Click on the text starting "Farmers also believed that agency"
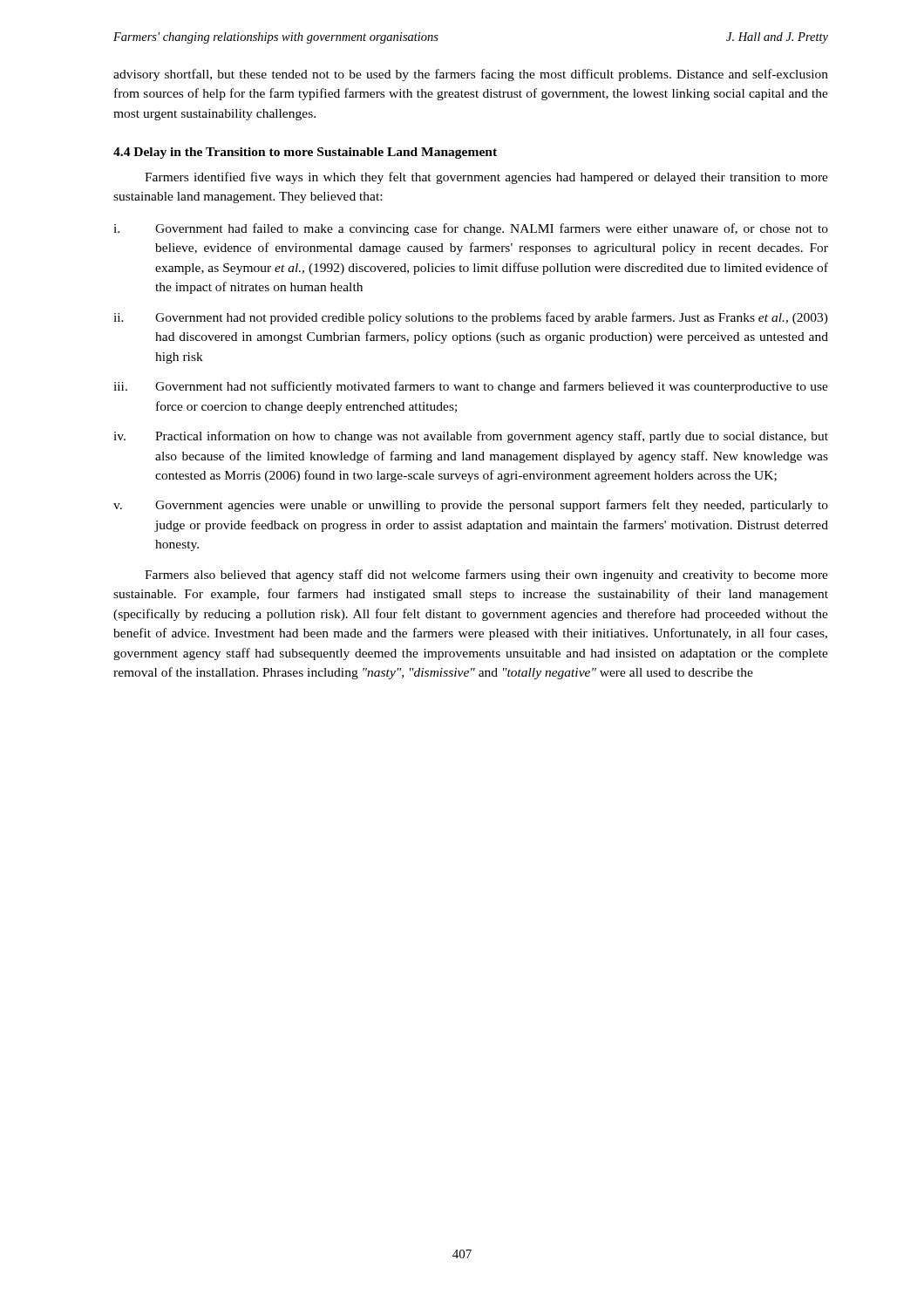 (471, 623)
